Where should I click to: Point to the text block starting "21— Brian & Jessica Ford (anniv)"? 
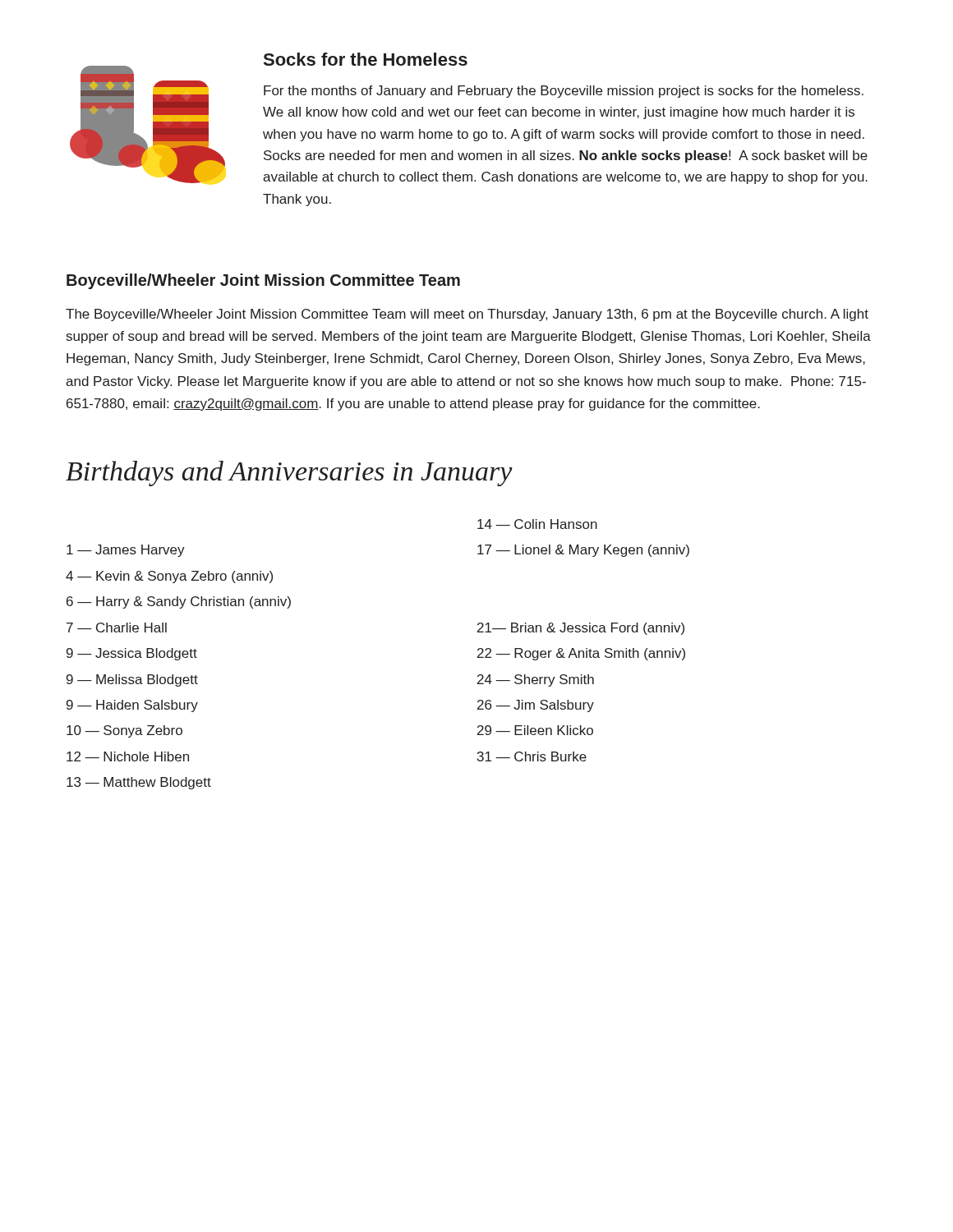pos(581,628)
